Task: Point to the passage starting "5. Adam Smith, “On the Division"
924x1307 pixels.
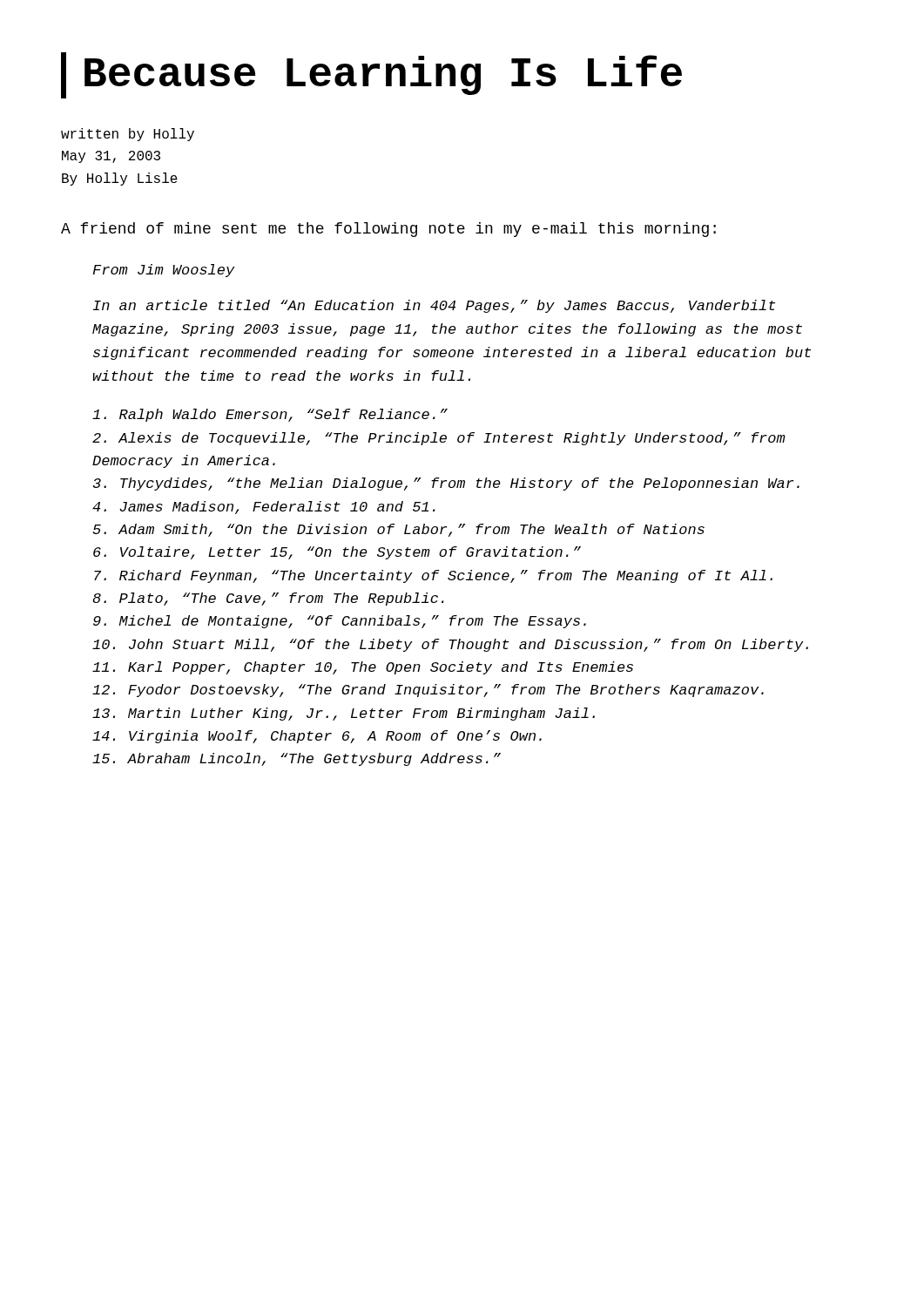Action: pos(462,531)
